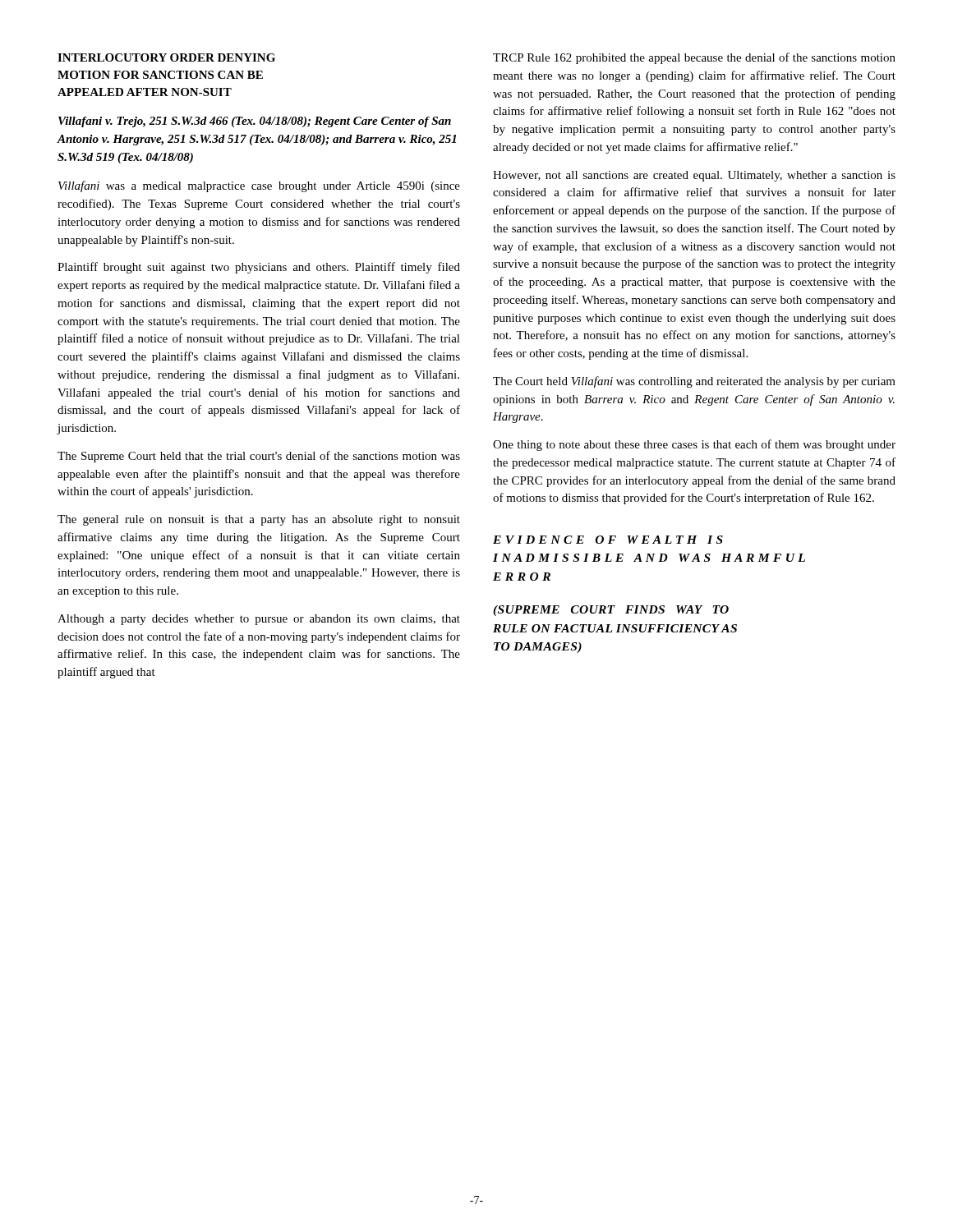Select the text block with the text "Villafani was a"
The width and height of the screenshot is (953, 1232).
click(259, 213)
